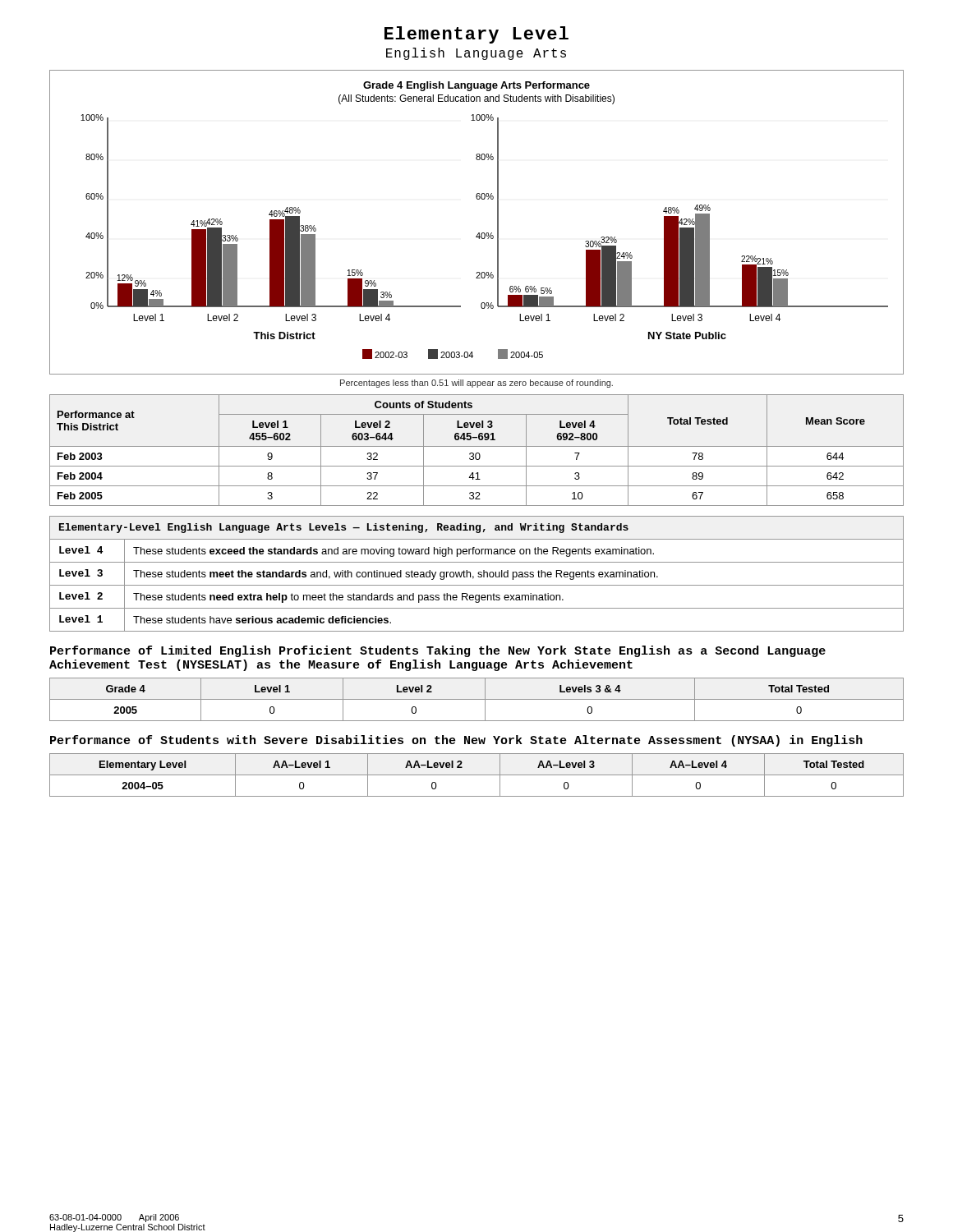The image size is (953, 1232).
Task: Click on the table containing "Levels 3 & 4"
Action: [476, 699]
